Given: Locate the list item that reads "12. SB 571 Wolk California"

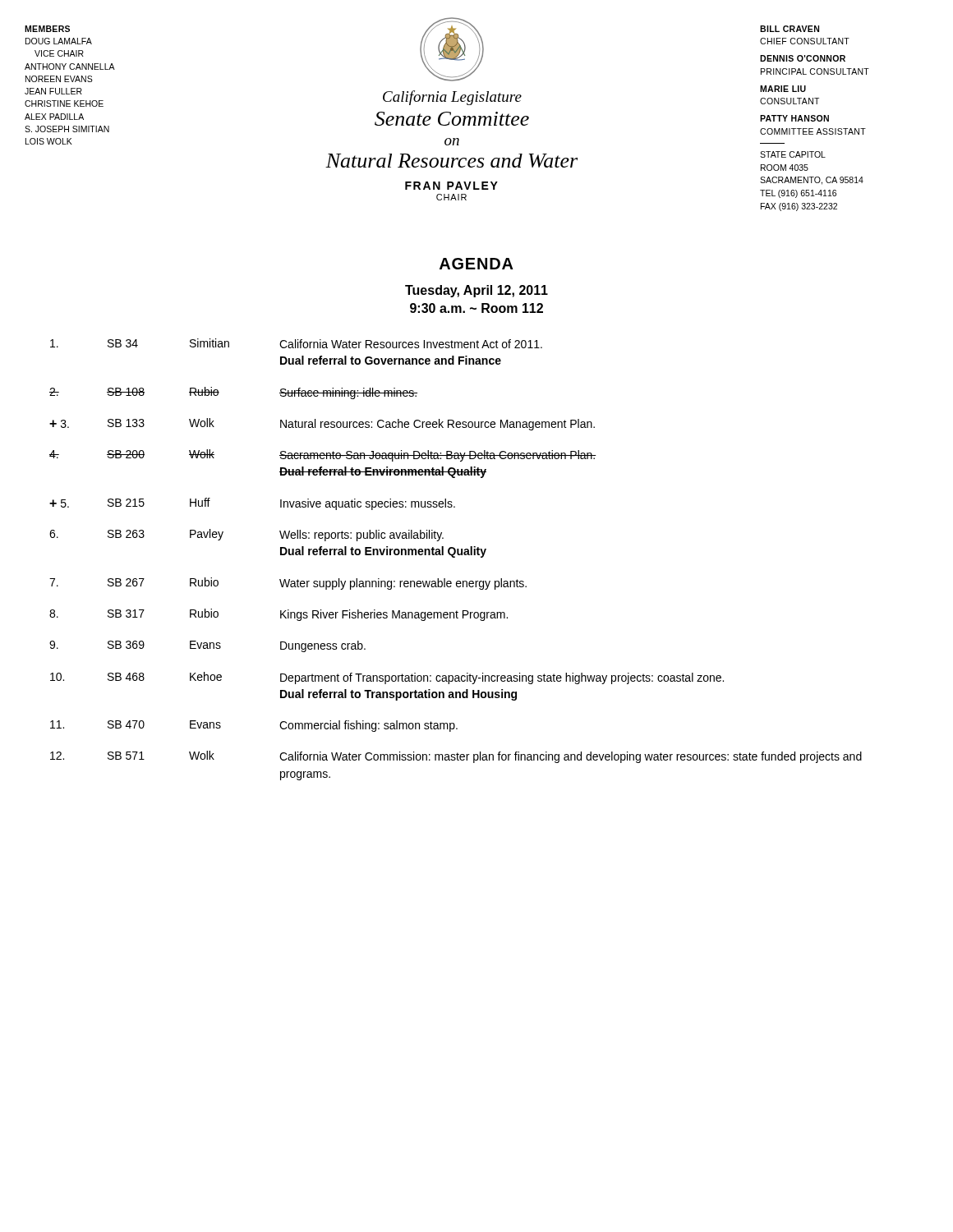Looking at the screenshot, I should [476, 765].
